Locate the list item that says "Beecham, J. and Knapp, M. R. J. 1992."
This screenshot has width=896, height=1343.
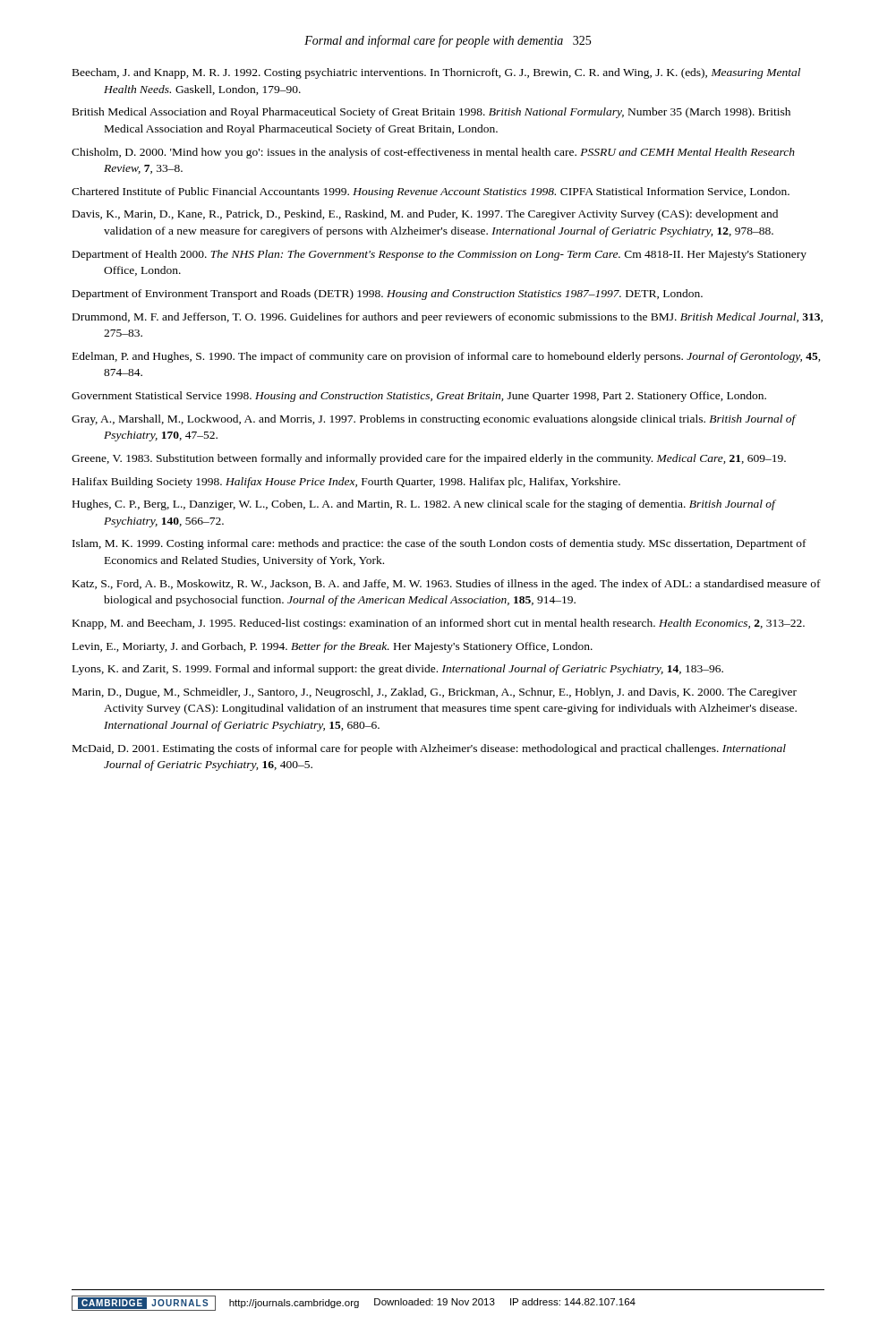(436, 80)
